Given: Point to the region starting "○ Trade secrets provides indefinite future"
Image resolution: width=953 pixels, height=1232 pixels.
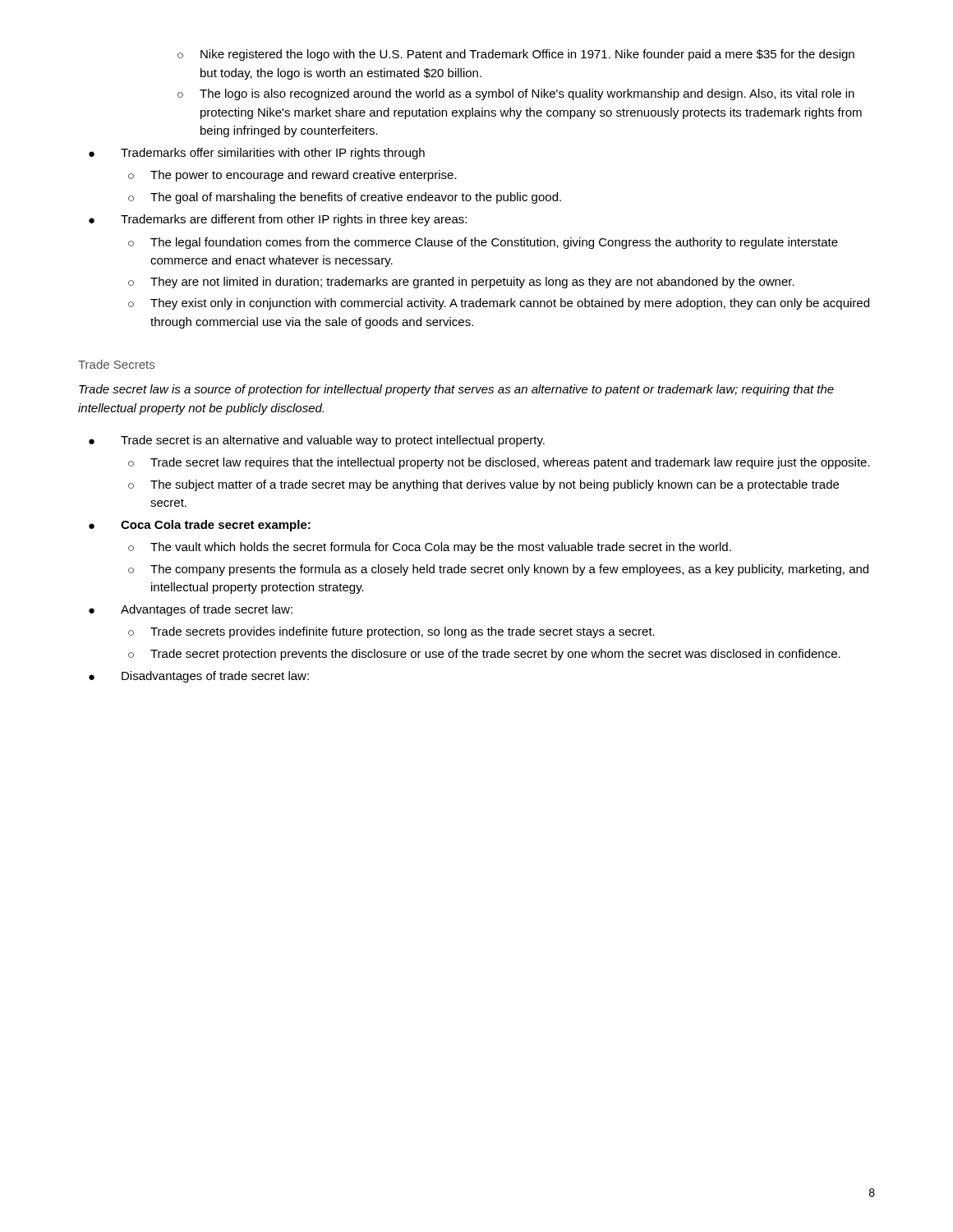Looking at the screenshot, I should [x=501, y=632].
